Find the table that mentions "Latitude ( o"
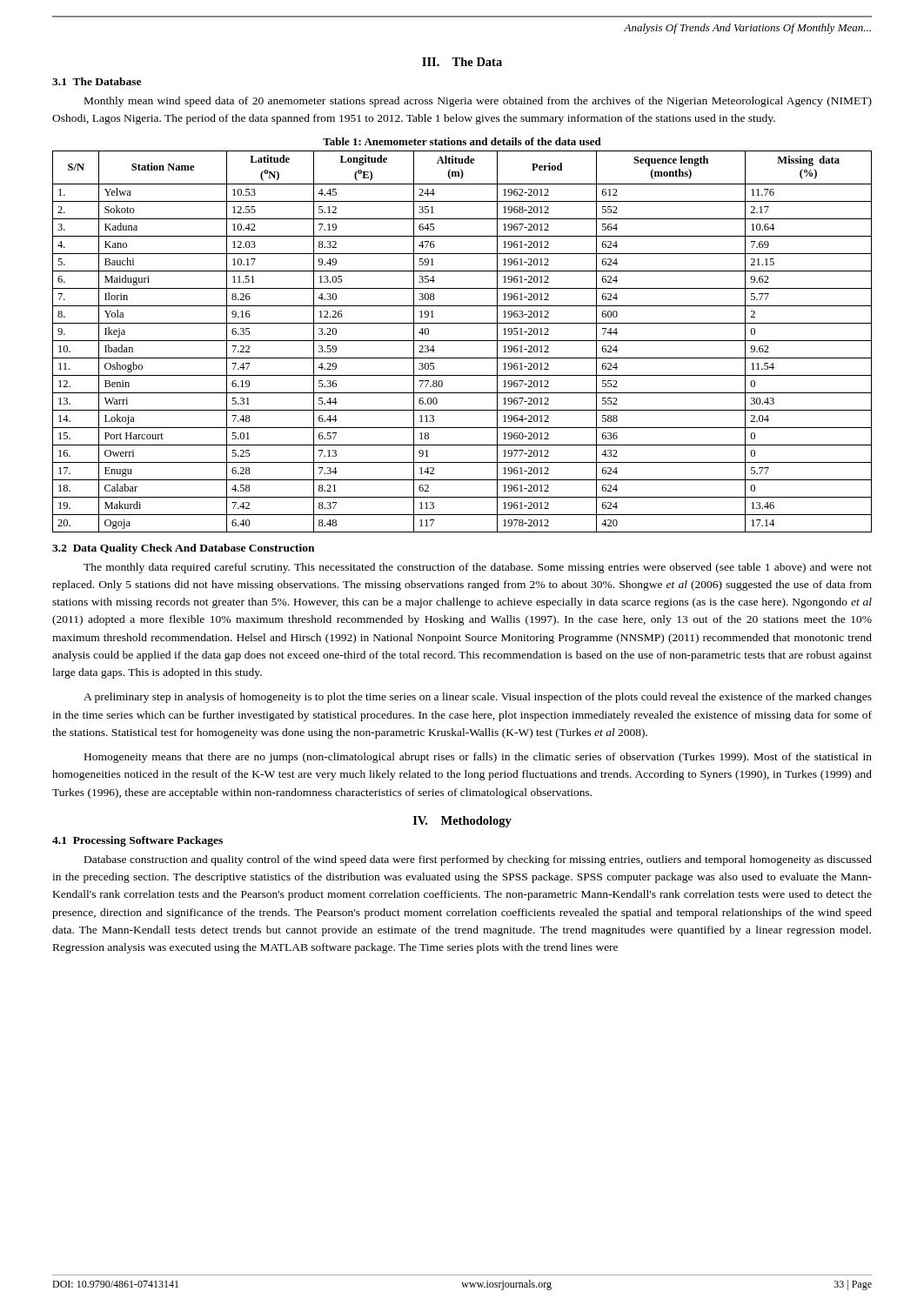This screenshot has height=1305, width=924. pyautogui.click(x=462, y=341)
